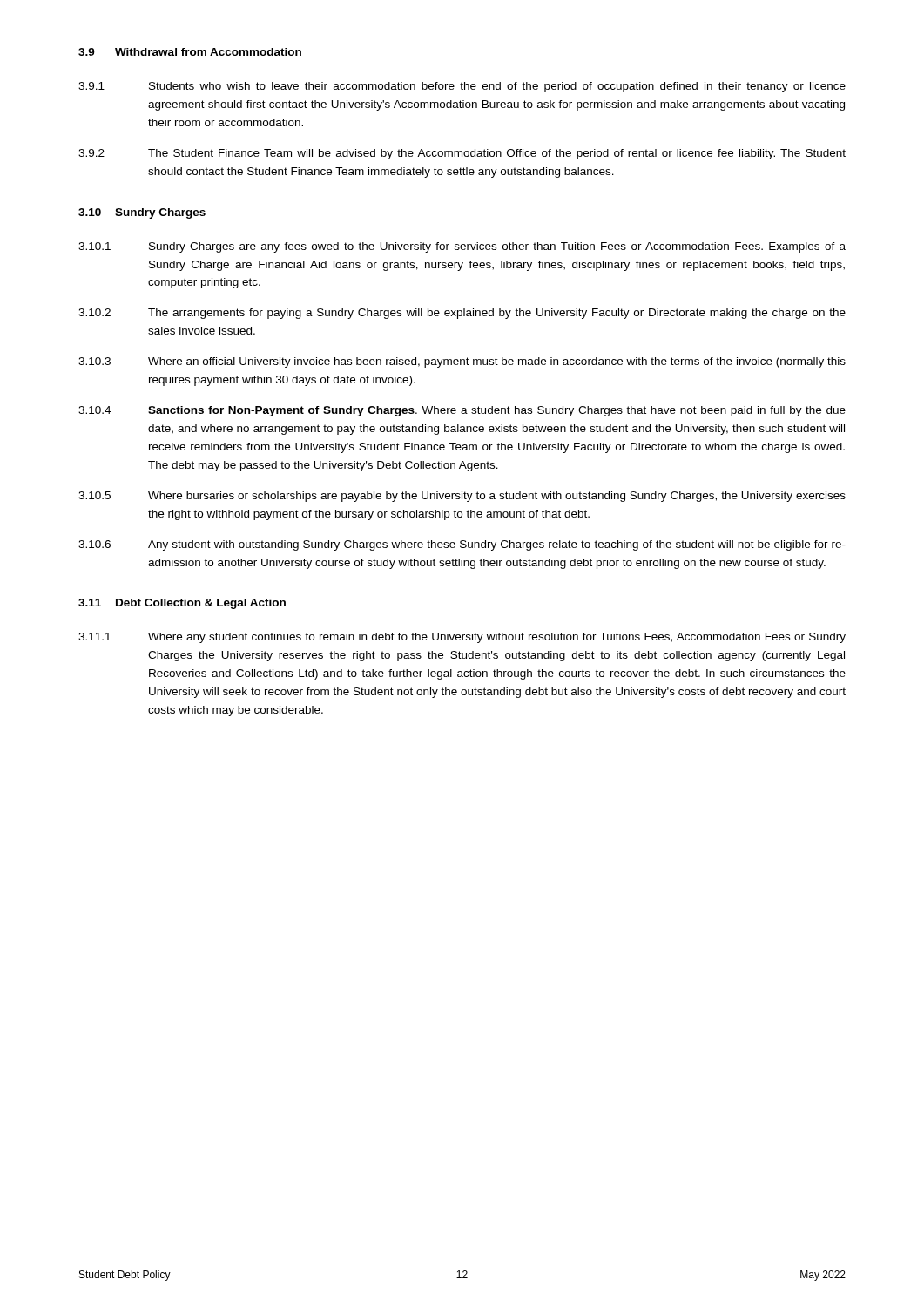924x1307 pixels.
Task: Click on the region starting "3.10.5 Where bursaries or"
Action: click(x=462, y=505)
